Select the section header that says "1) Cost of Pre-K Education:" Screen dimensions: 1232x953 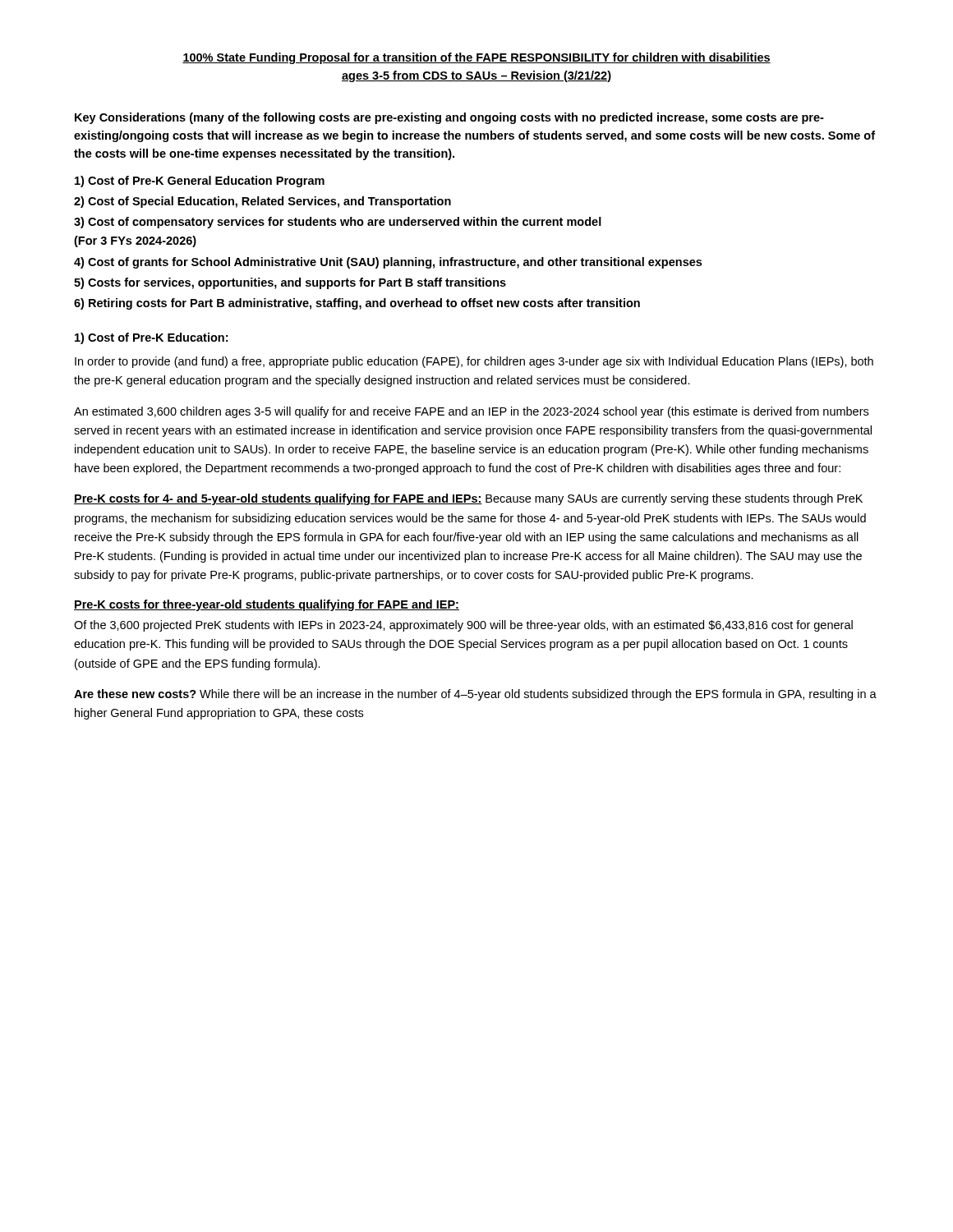[x=151, y=338]
